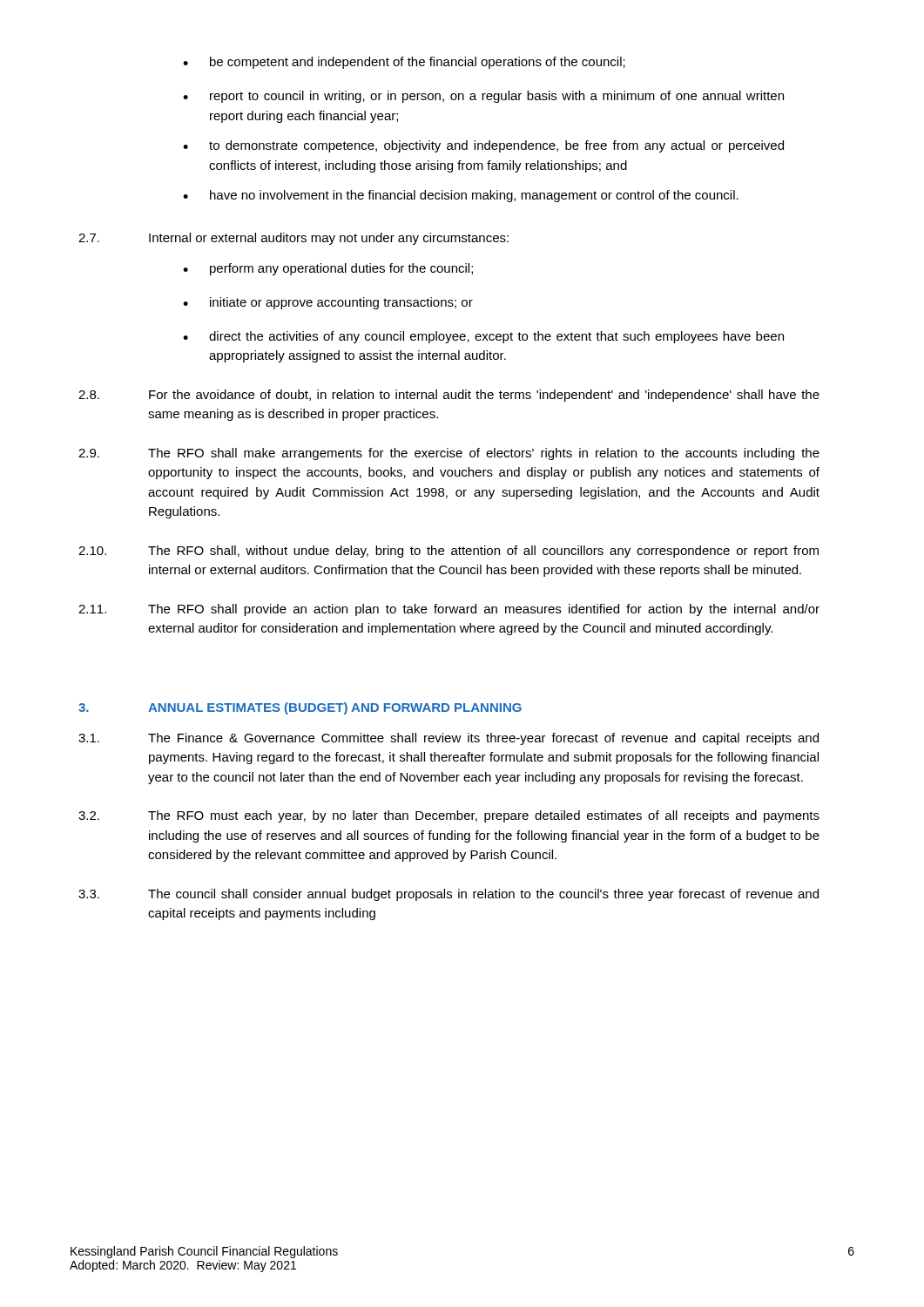Locate the text block that says "2. The RFO must"
Image resolution: width=924 pixels, height=1307 pixels.
pyautogui.click(x=445, y=835)
